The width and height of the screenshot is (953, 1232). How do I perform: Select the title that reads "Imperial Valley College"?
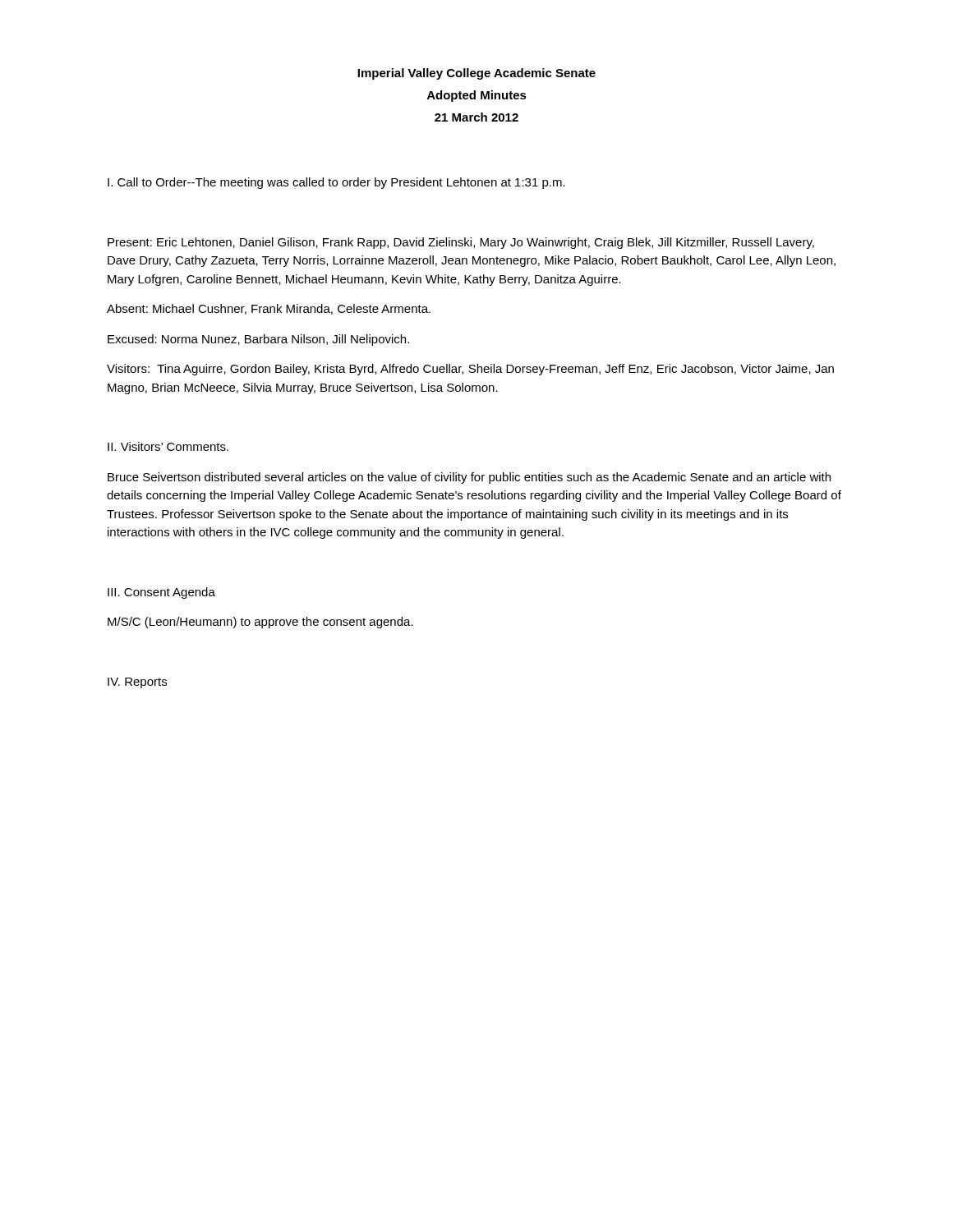[476, 73]
